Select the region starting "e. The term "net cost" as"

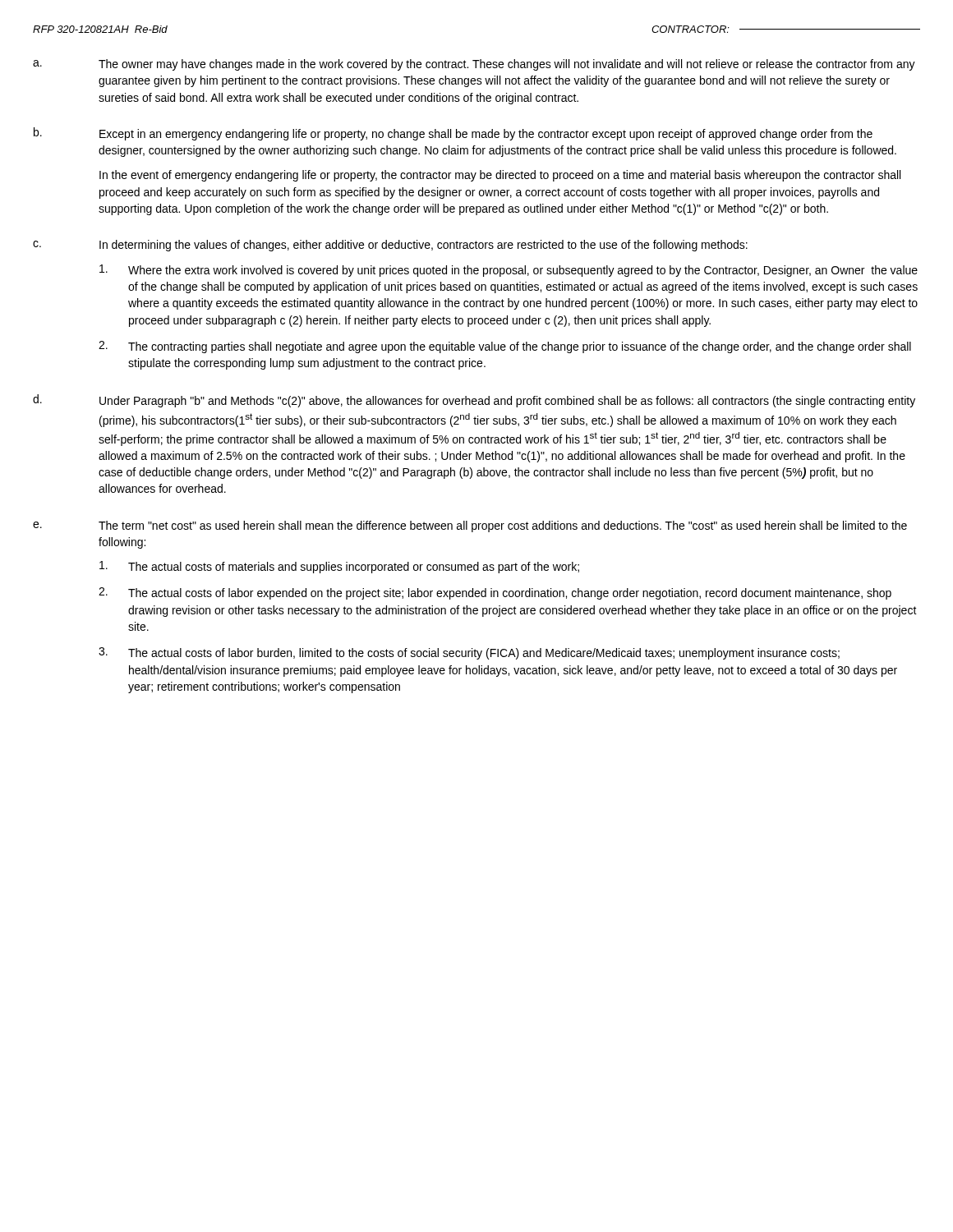point(476,611)
